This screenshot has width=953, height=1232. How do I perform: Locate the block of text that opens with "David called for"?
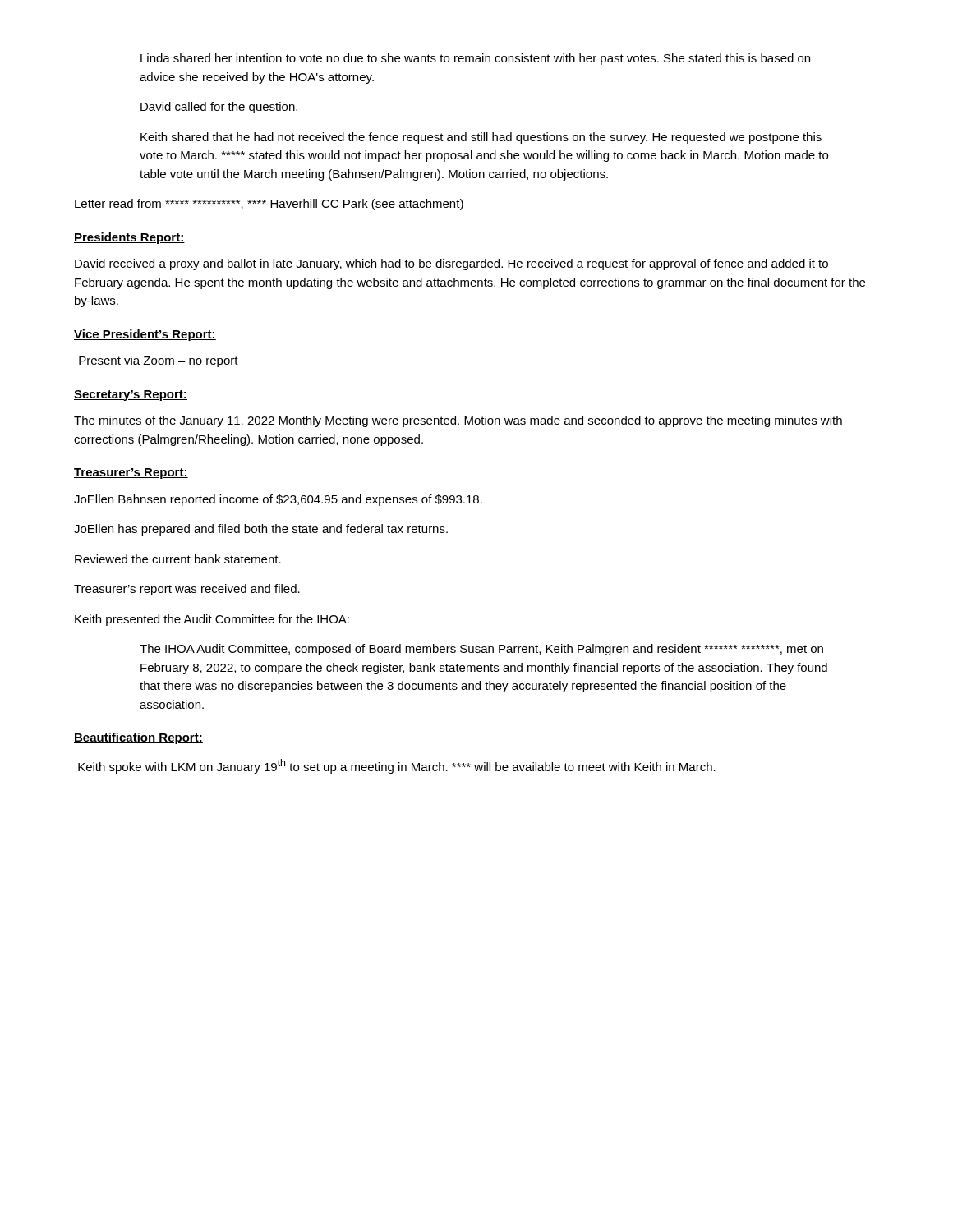[x=219, y=106]
